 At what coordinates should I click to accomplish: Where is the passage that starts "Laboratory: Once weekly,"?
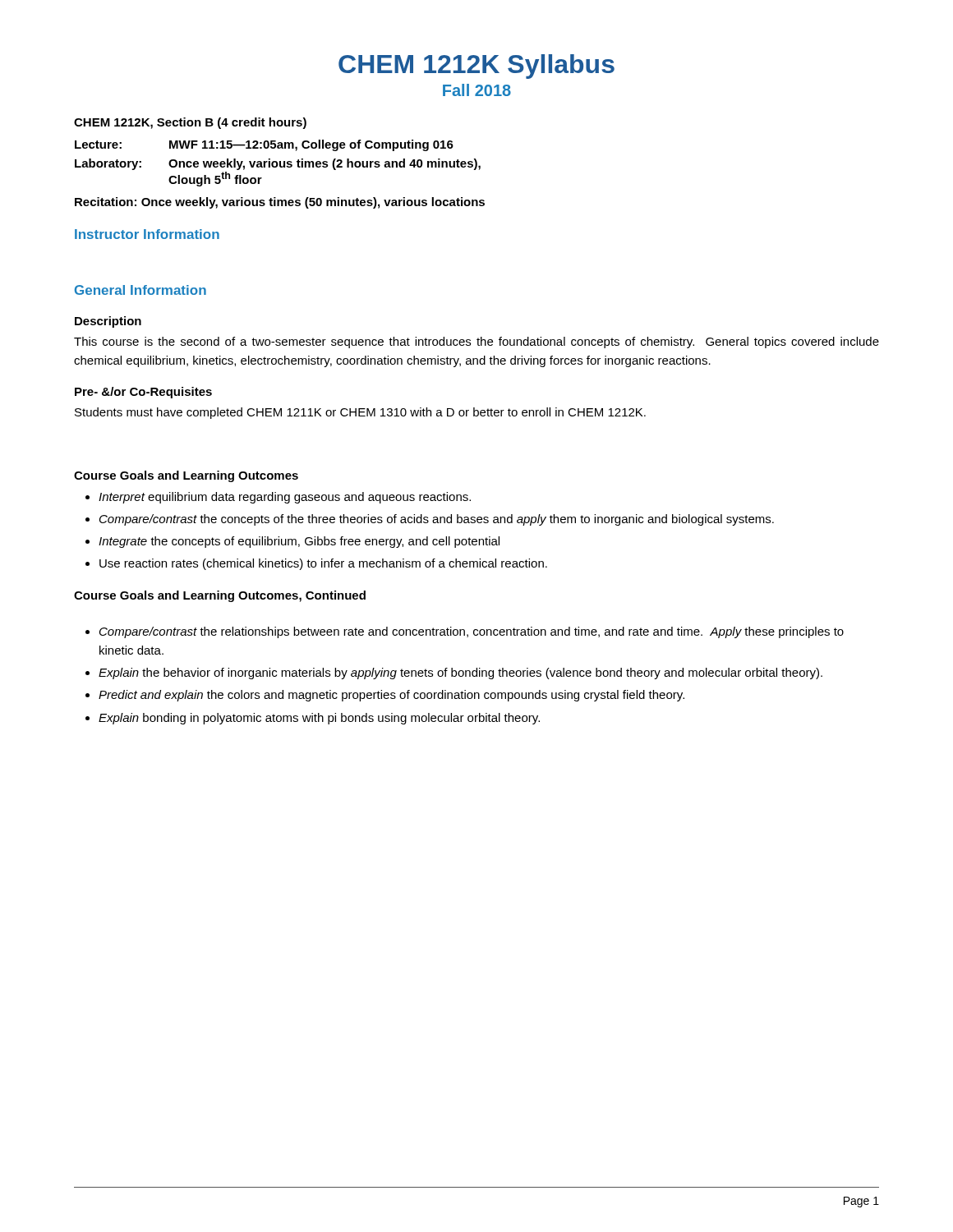click(278, 171)
